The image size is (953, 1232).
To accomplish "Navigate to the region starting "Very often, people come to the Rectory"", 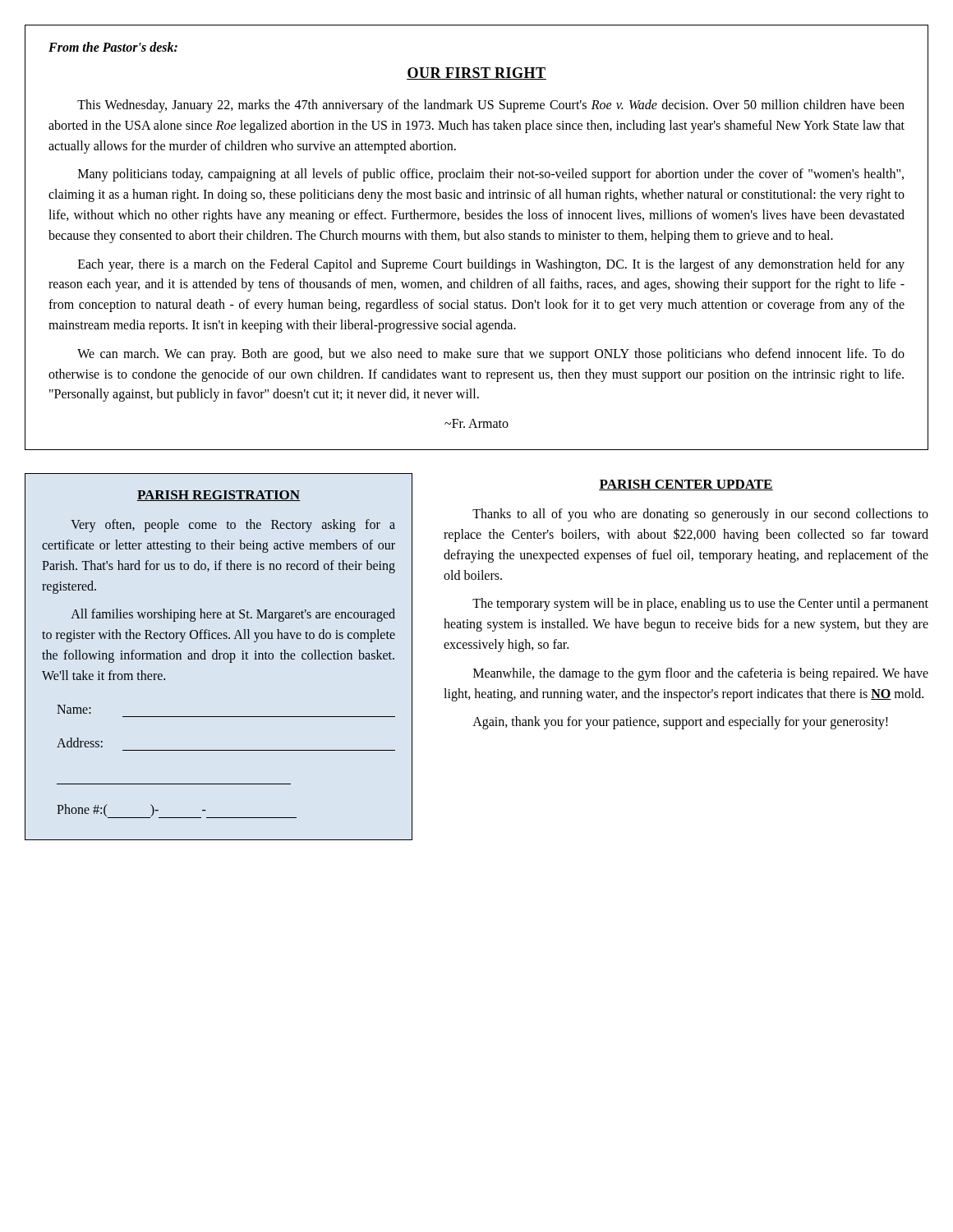I will (x=219, y=556).
